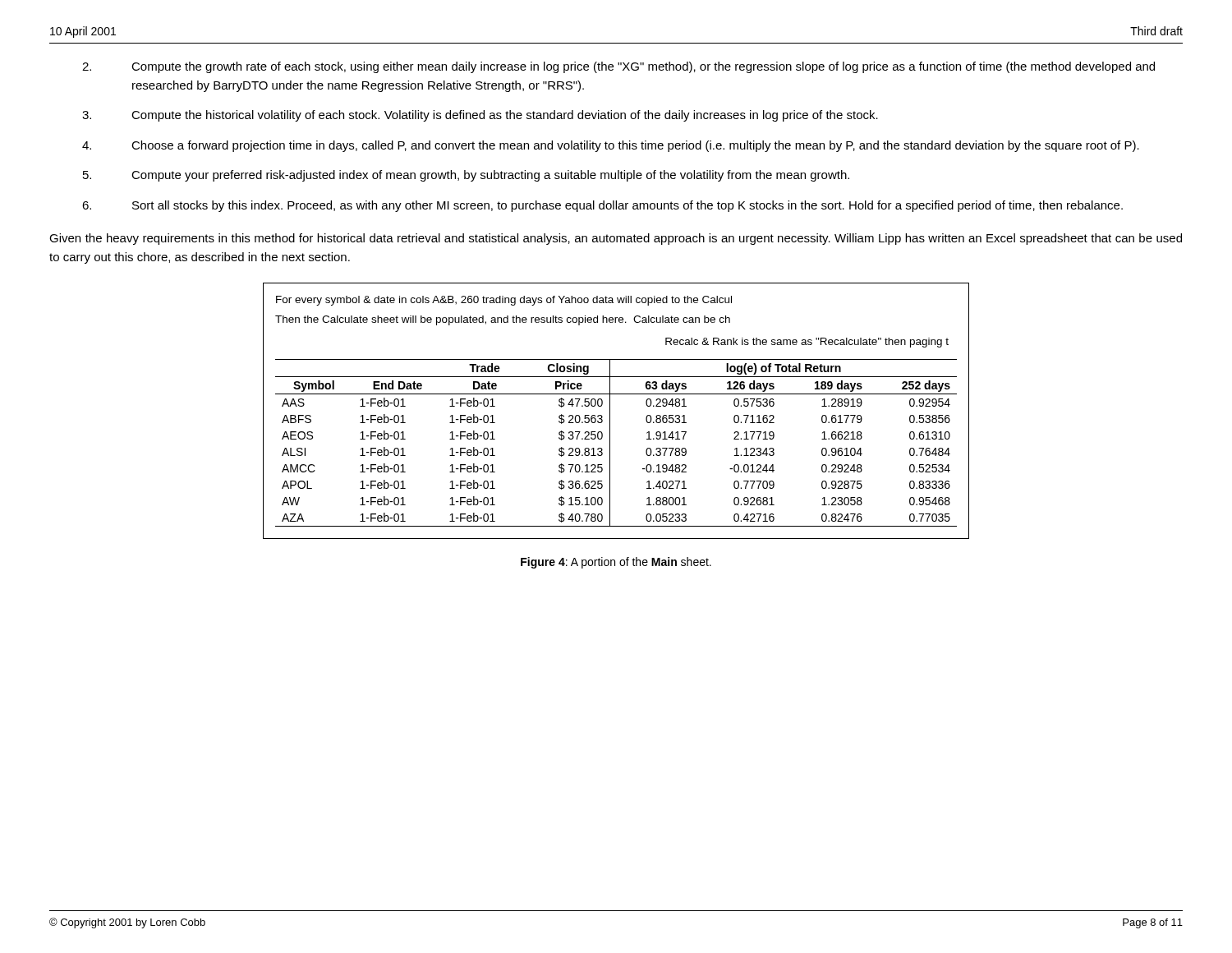Point to the block starting "4. Choose a forward projection"
The width and height of the screenshot is (1232, 953).
(616, 145)
